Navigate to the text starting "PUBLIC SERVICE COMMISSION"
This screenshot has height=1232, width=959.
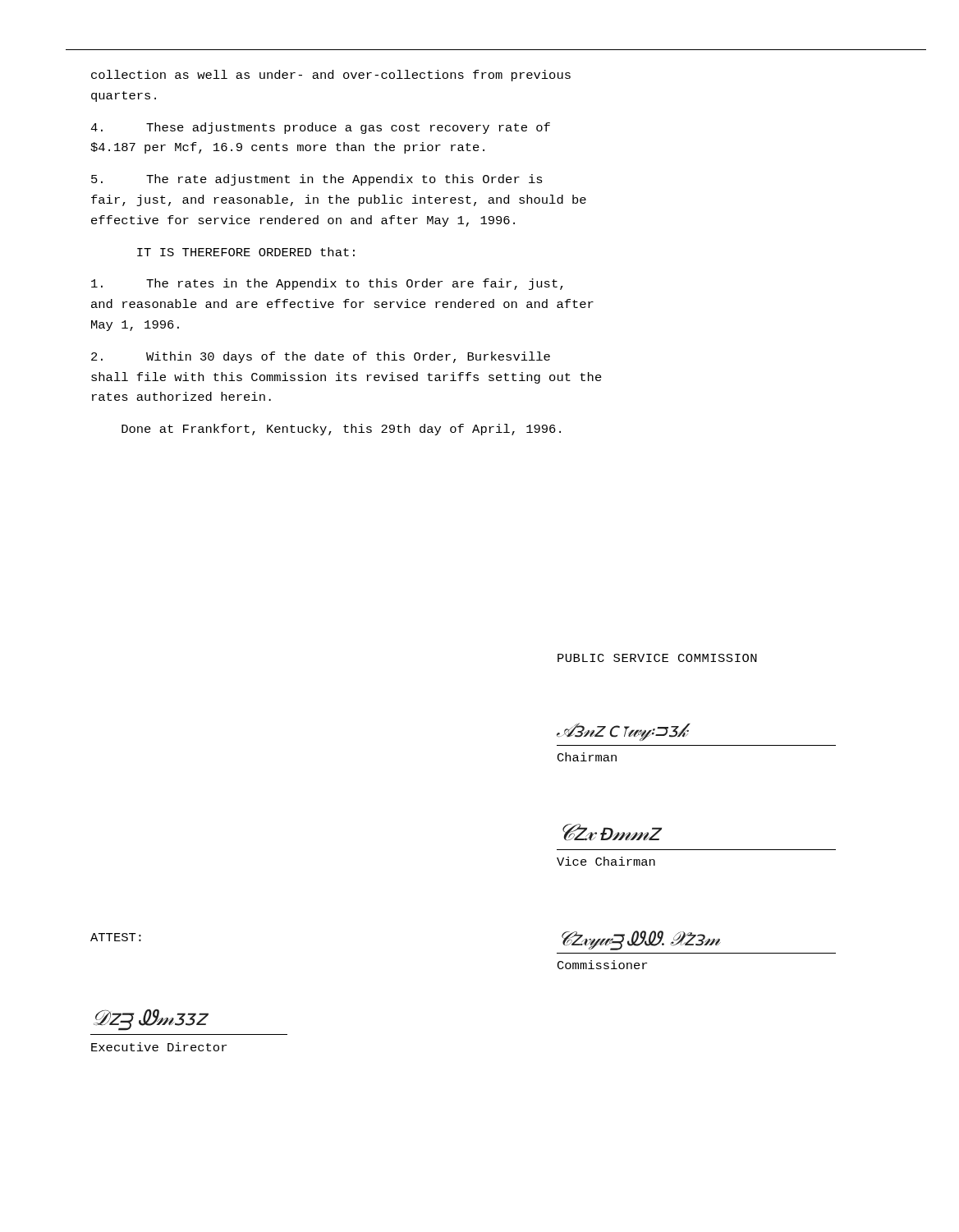[657, 659]
